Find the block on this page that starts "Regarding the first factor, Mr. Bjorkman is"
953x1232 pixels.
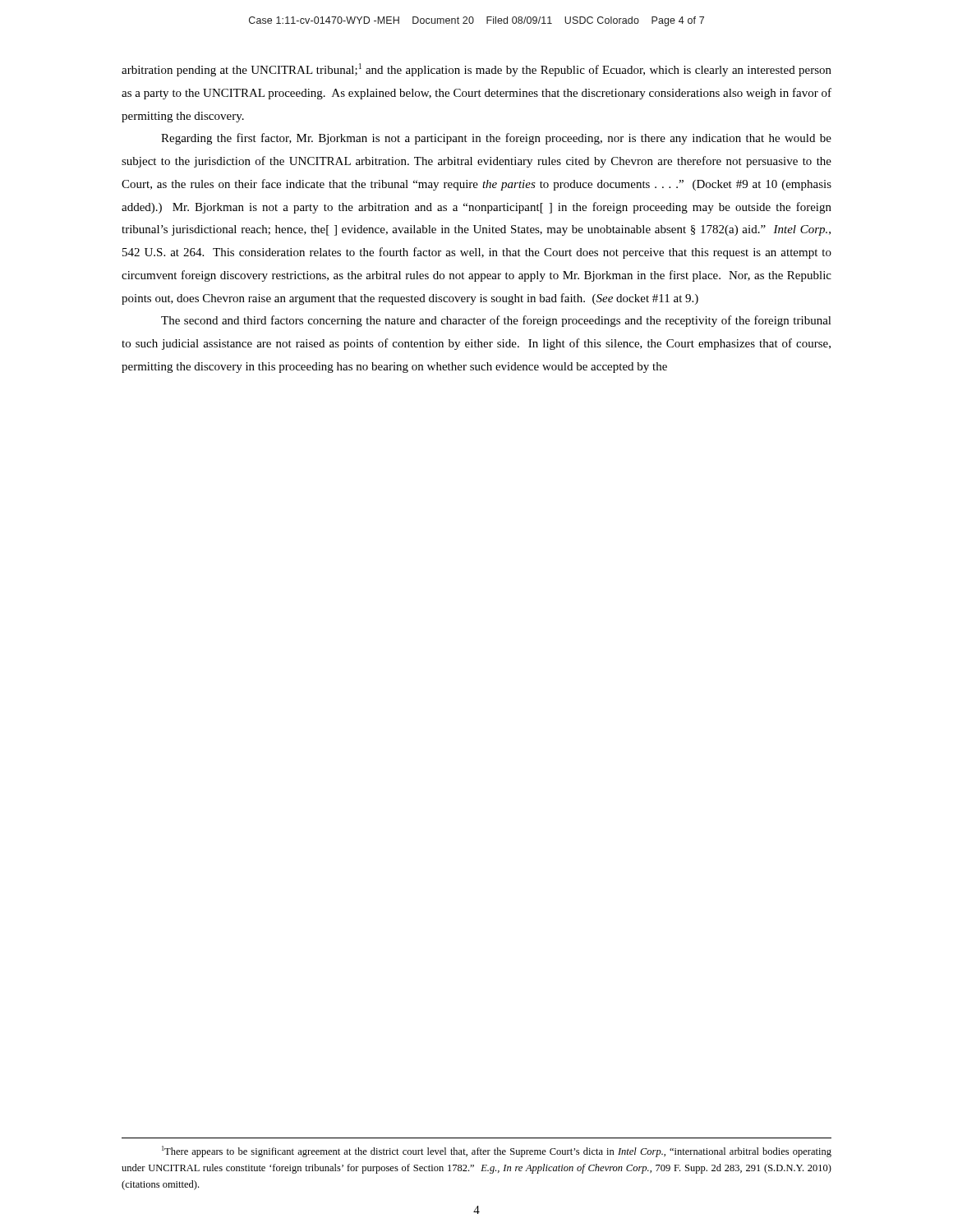pyautogui.click(x=476, y=219)
